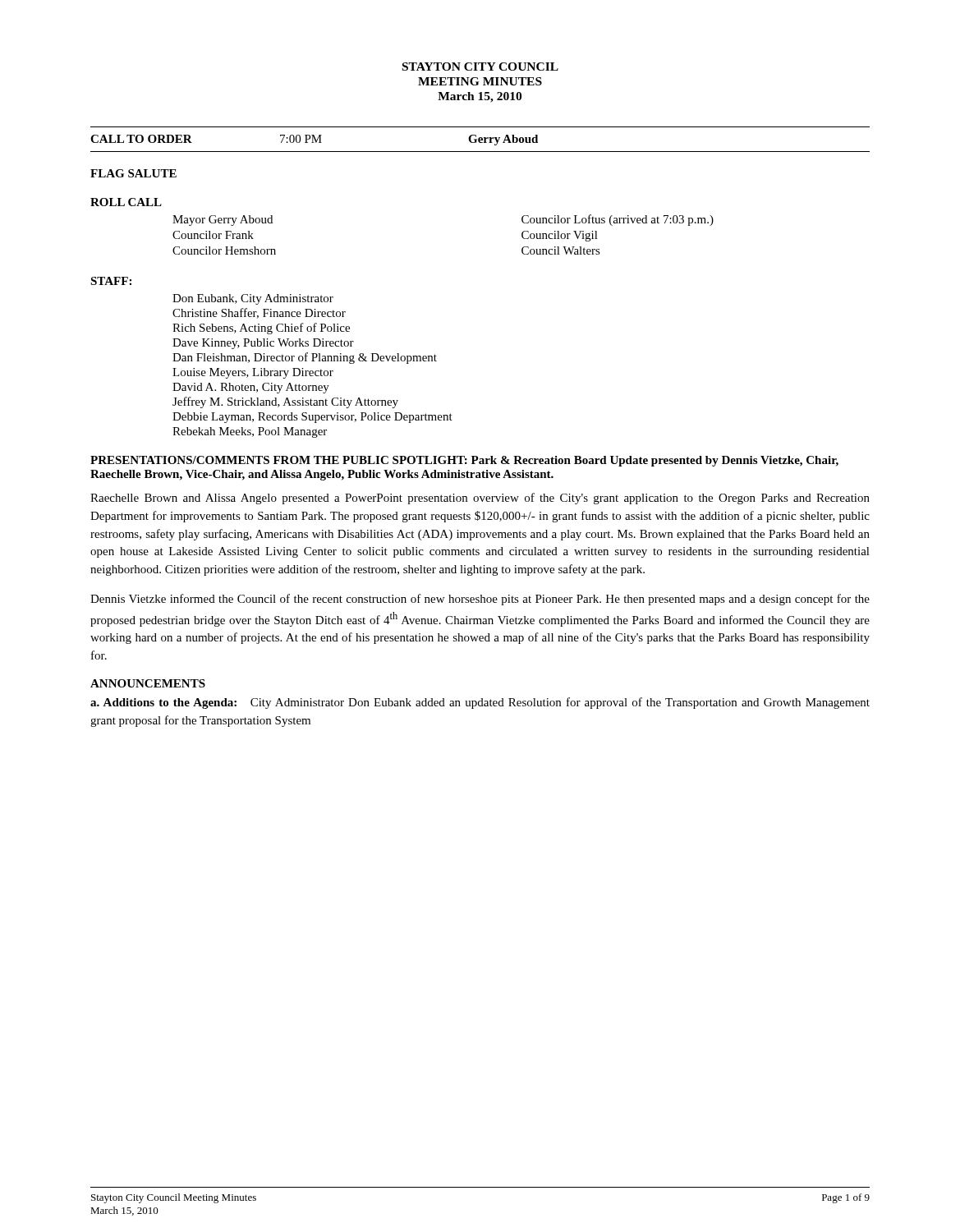Find the region starting "Dennis Vietzke informed the Council of"
960x1232 pixels.
click(480, 627)
